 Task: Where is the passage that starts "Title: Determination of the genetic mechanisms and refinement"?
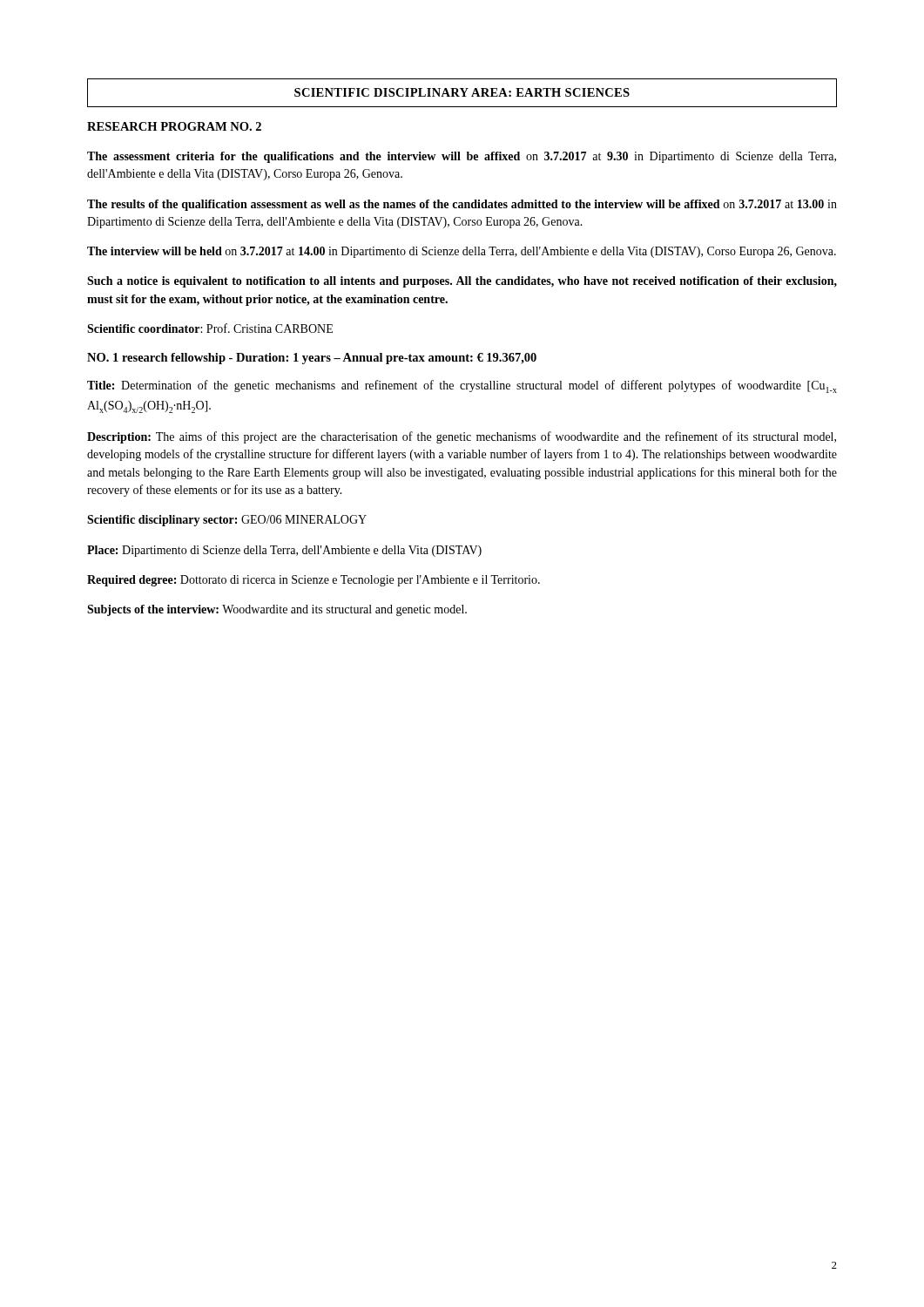click(x=462, y=397)
